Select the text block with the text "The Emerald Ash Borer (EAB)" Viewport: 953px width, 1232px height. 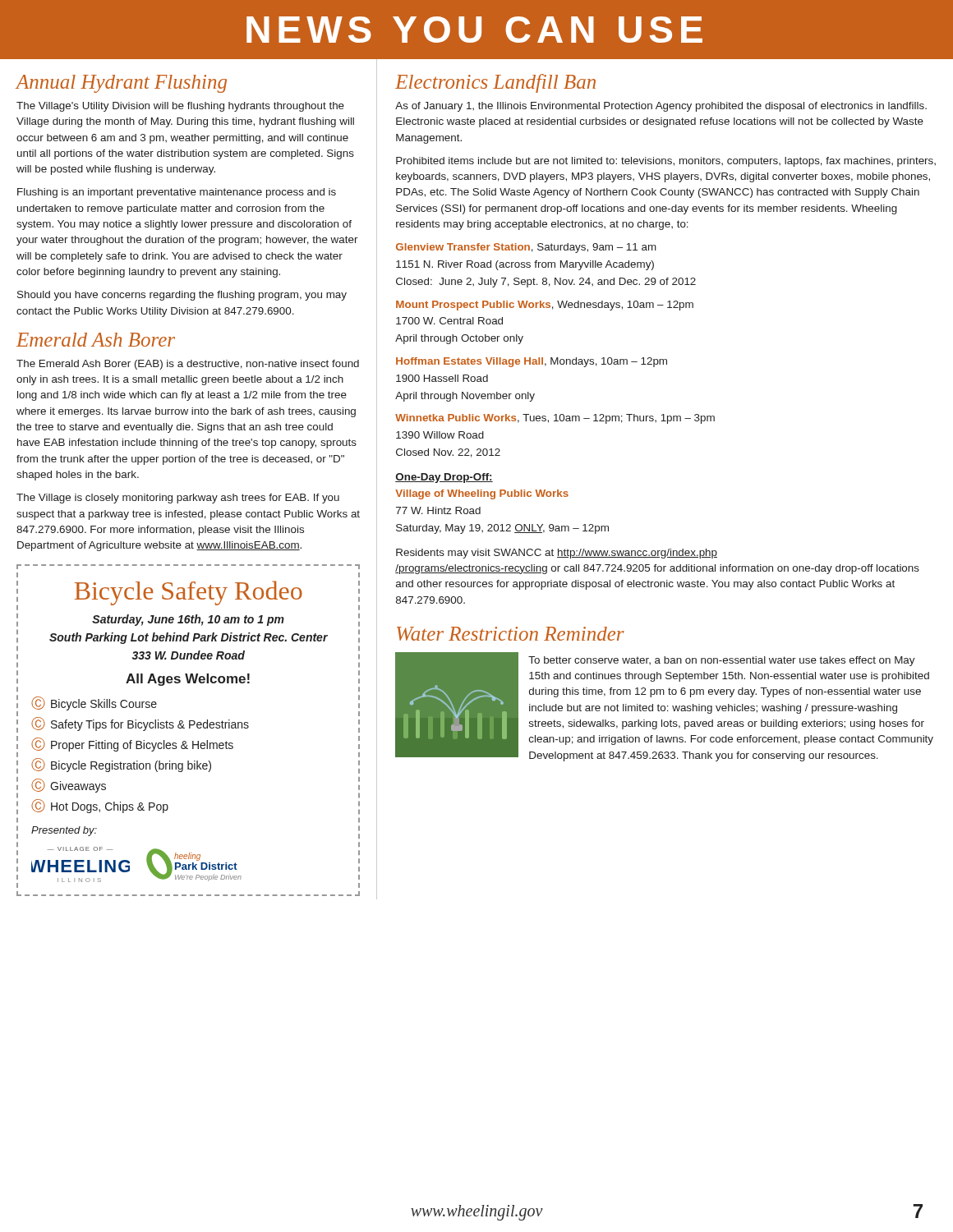pos(188,419)
